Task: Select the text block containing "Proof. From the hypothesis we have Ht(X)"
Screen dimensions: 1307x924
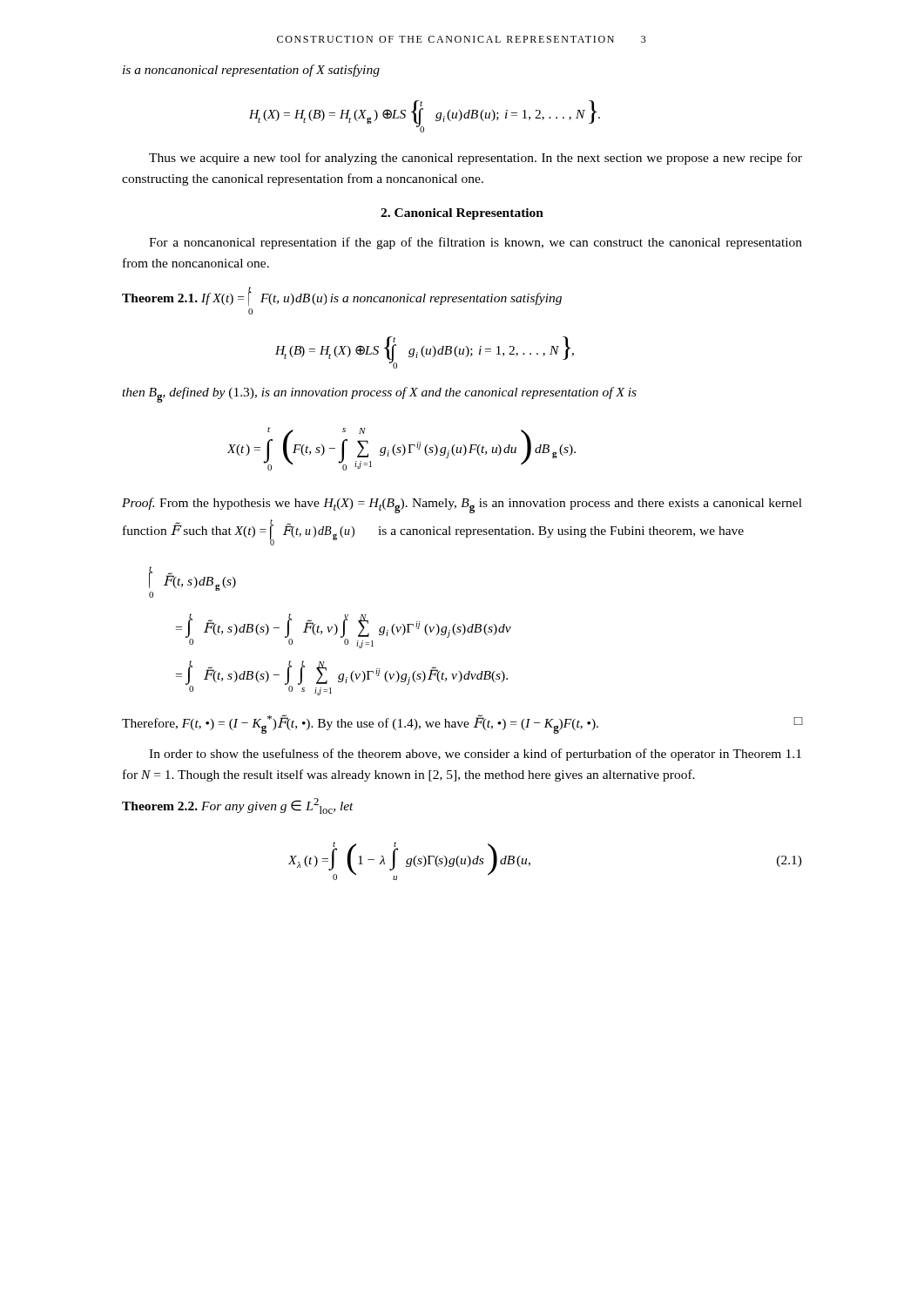Action: 462,521
